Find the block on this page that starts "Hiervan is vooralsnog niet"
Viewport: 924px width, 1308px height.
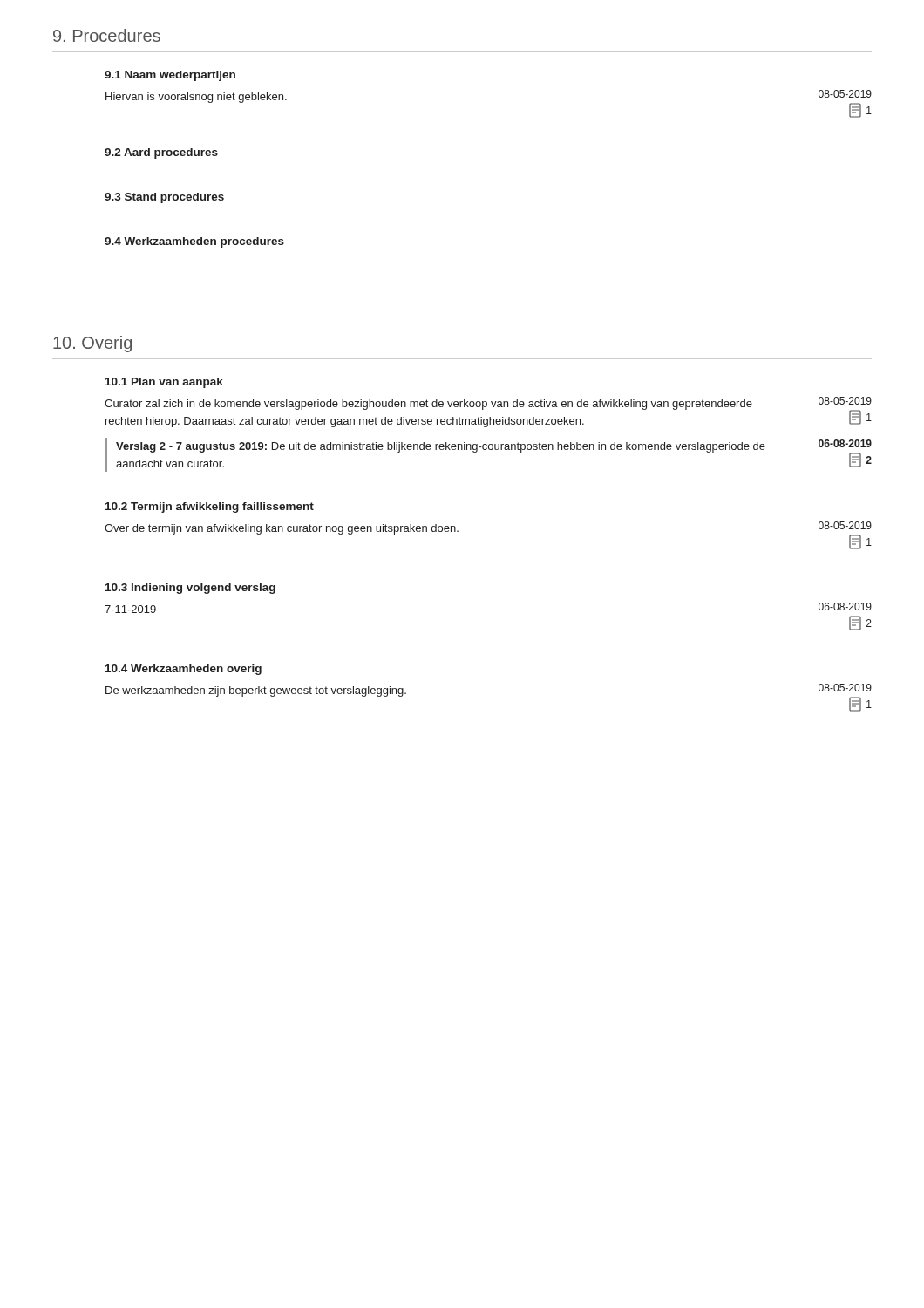(x=196, y=96)
